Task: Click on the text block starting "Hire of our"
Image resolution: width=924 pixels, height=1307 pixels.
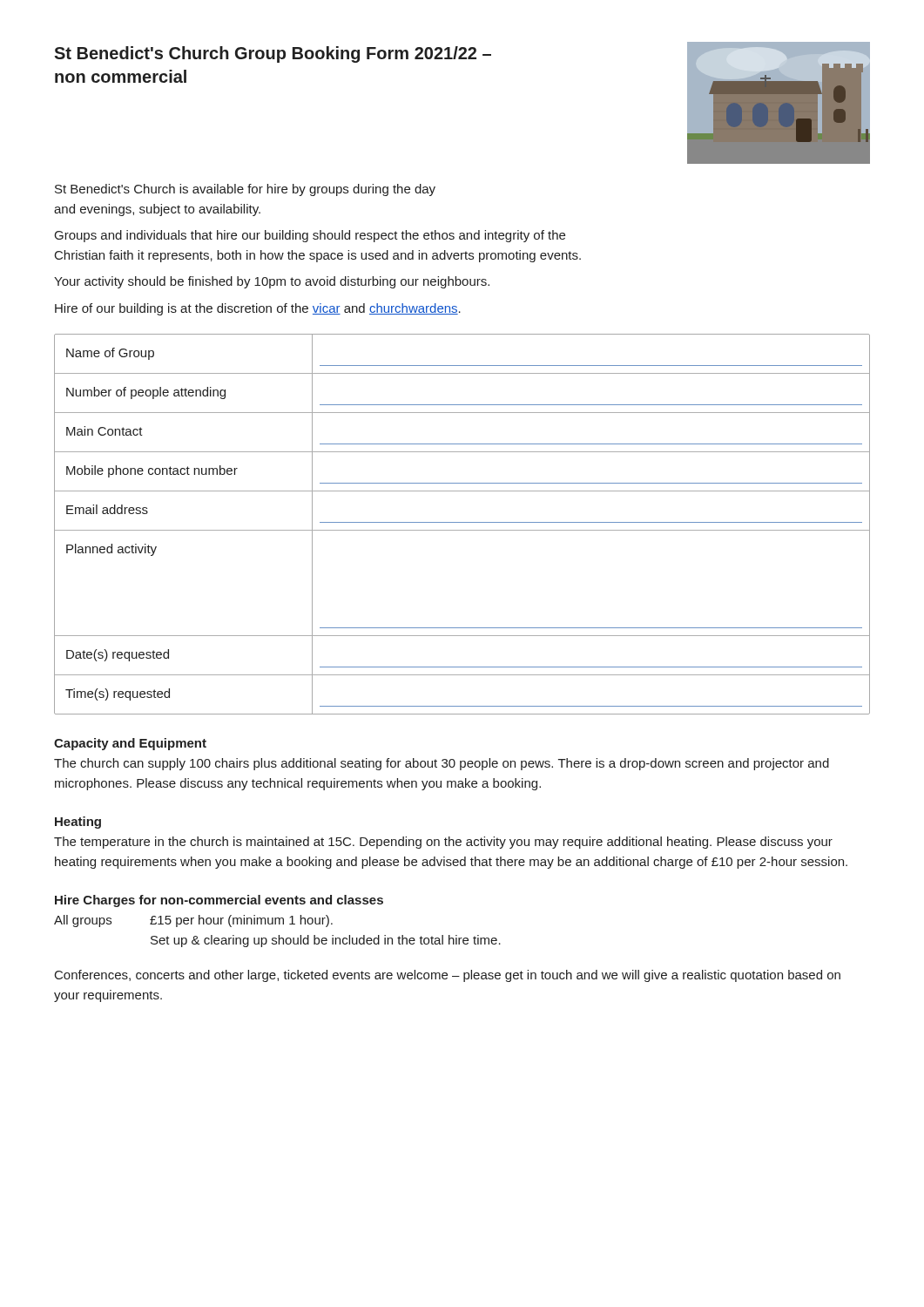Action: click(x=258, y=308)
